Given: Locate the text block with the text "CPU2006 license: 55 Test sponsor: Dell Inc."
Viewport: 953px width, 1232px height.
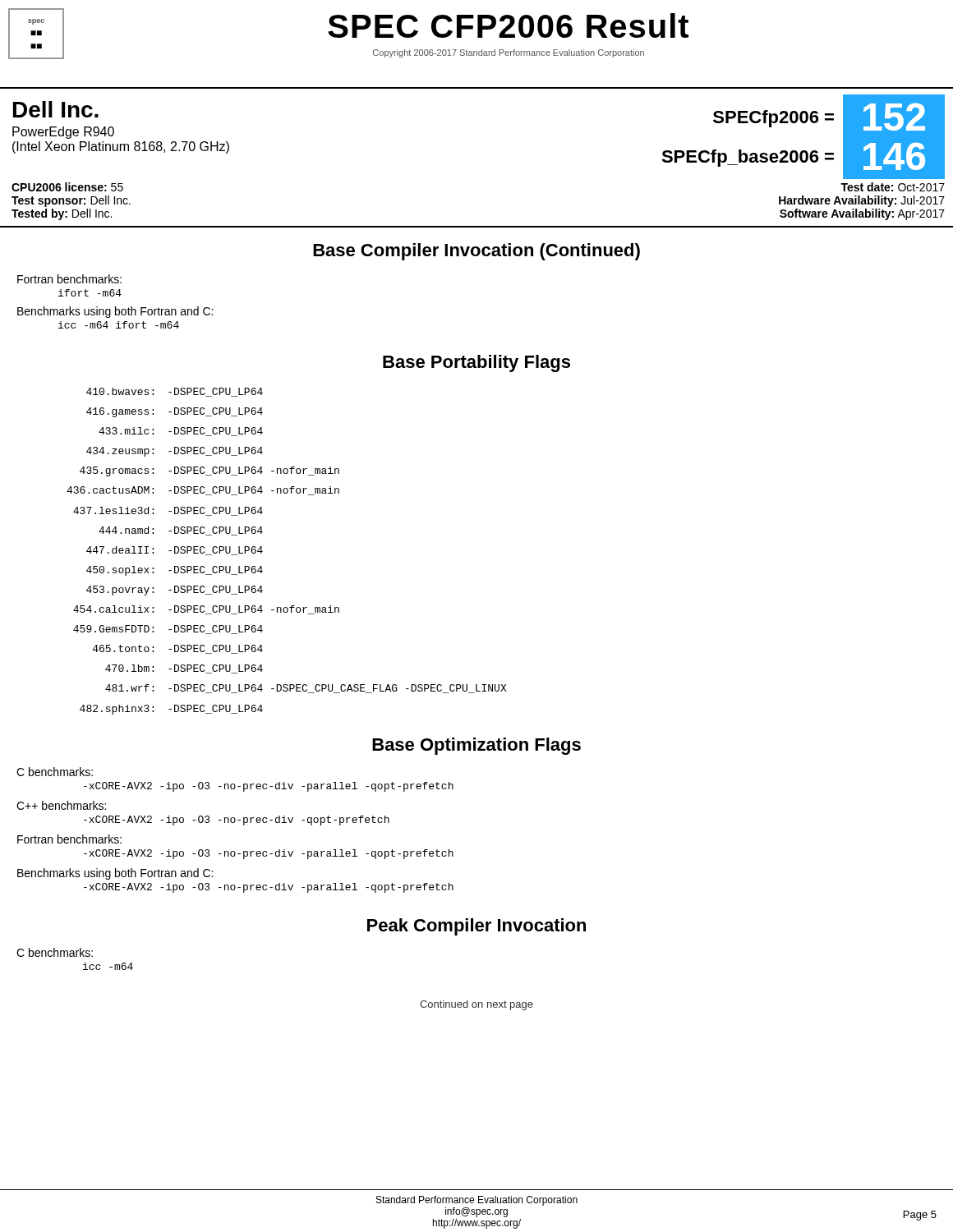Looking at the screenshot, I should [x=71, y=200].
